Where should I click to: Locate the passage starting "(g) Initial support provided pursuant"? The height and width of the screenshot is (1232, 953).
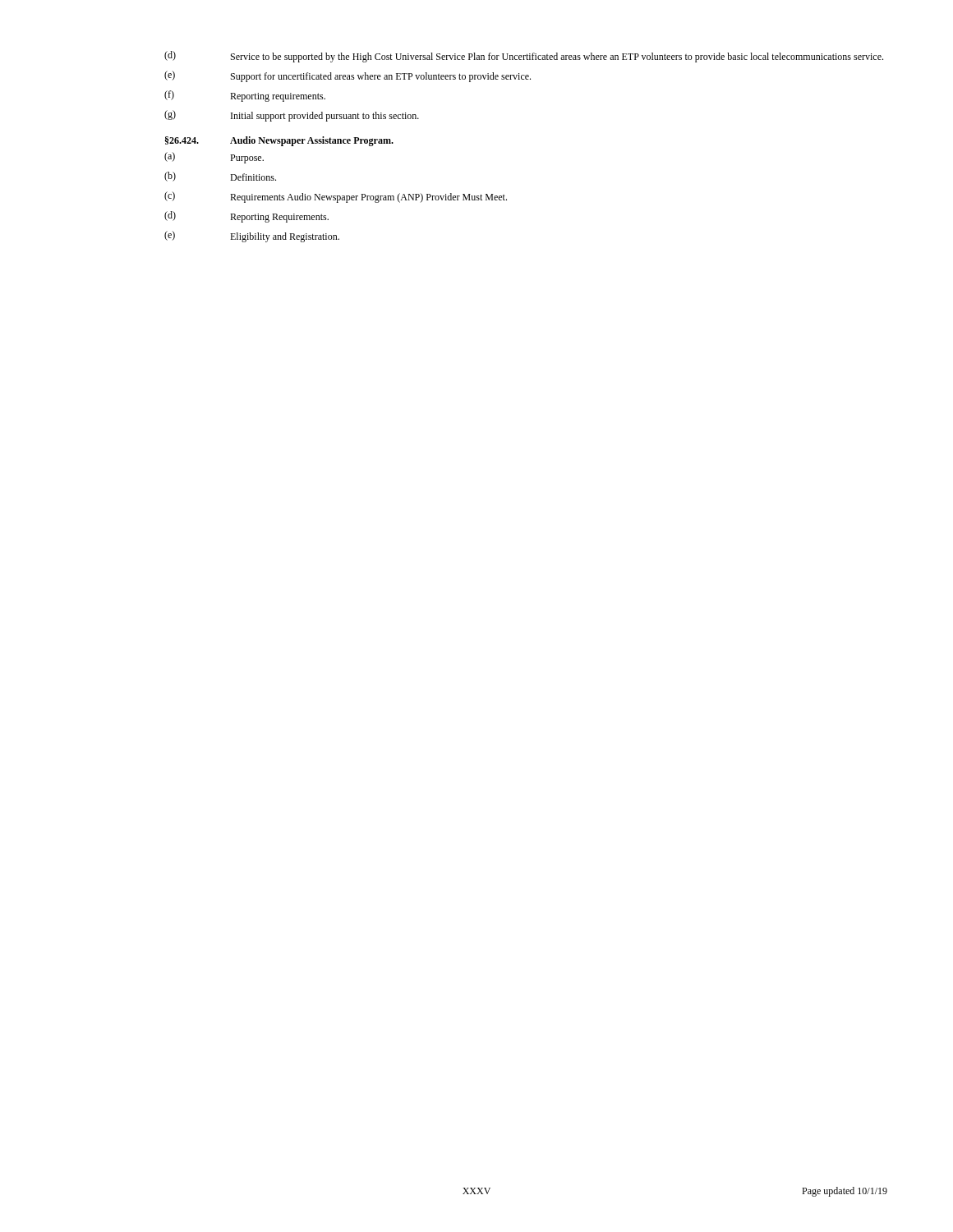click(292, 116)
